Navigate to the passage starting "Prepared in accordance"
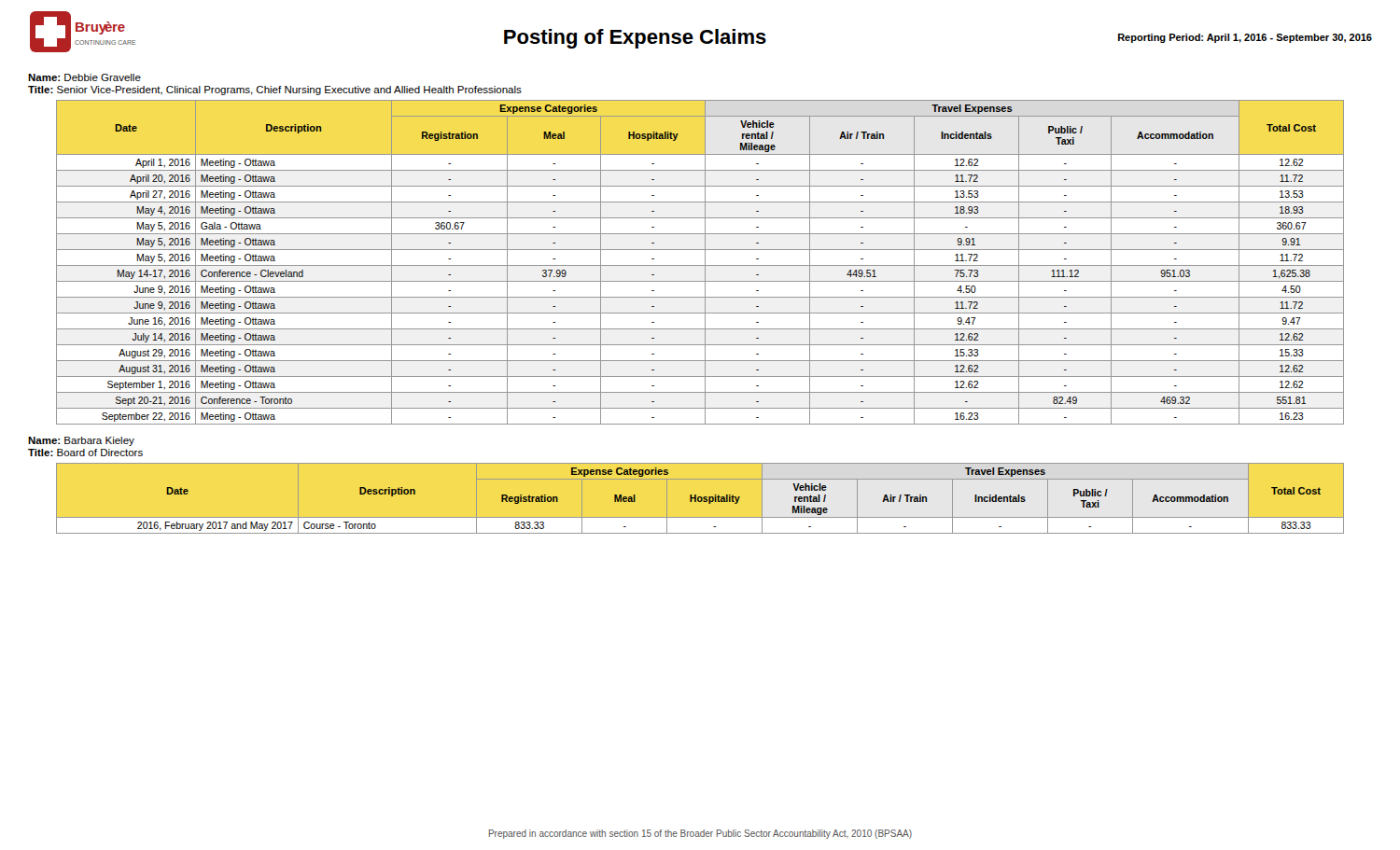The width and height of the screenshot is (1400, 850). pos(700,834)
